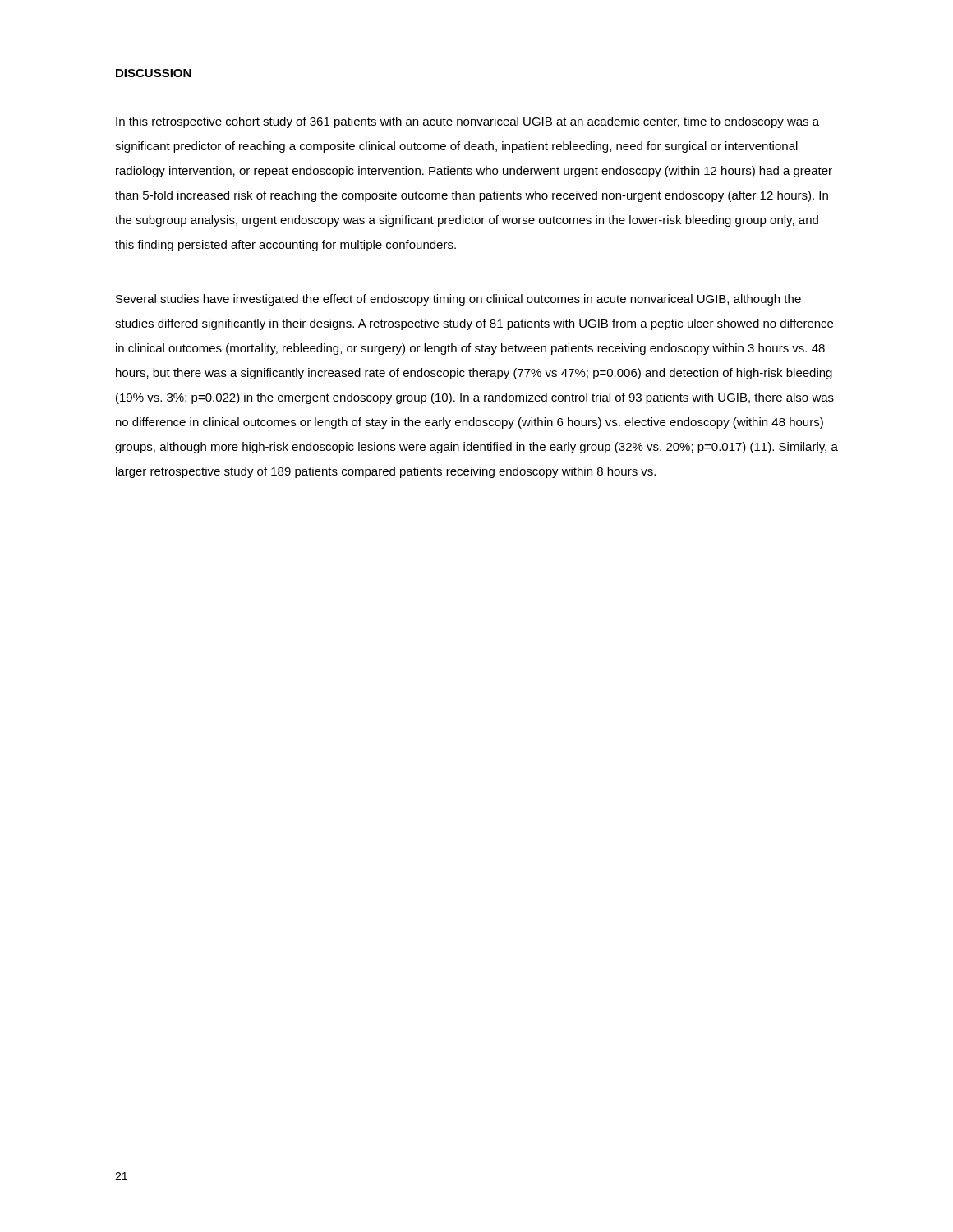
Task: Where is the passage that starts "Several studies have investigated the effect"?
Action: coord(476,385)
